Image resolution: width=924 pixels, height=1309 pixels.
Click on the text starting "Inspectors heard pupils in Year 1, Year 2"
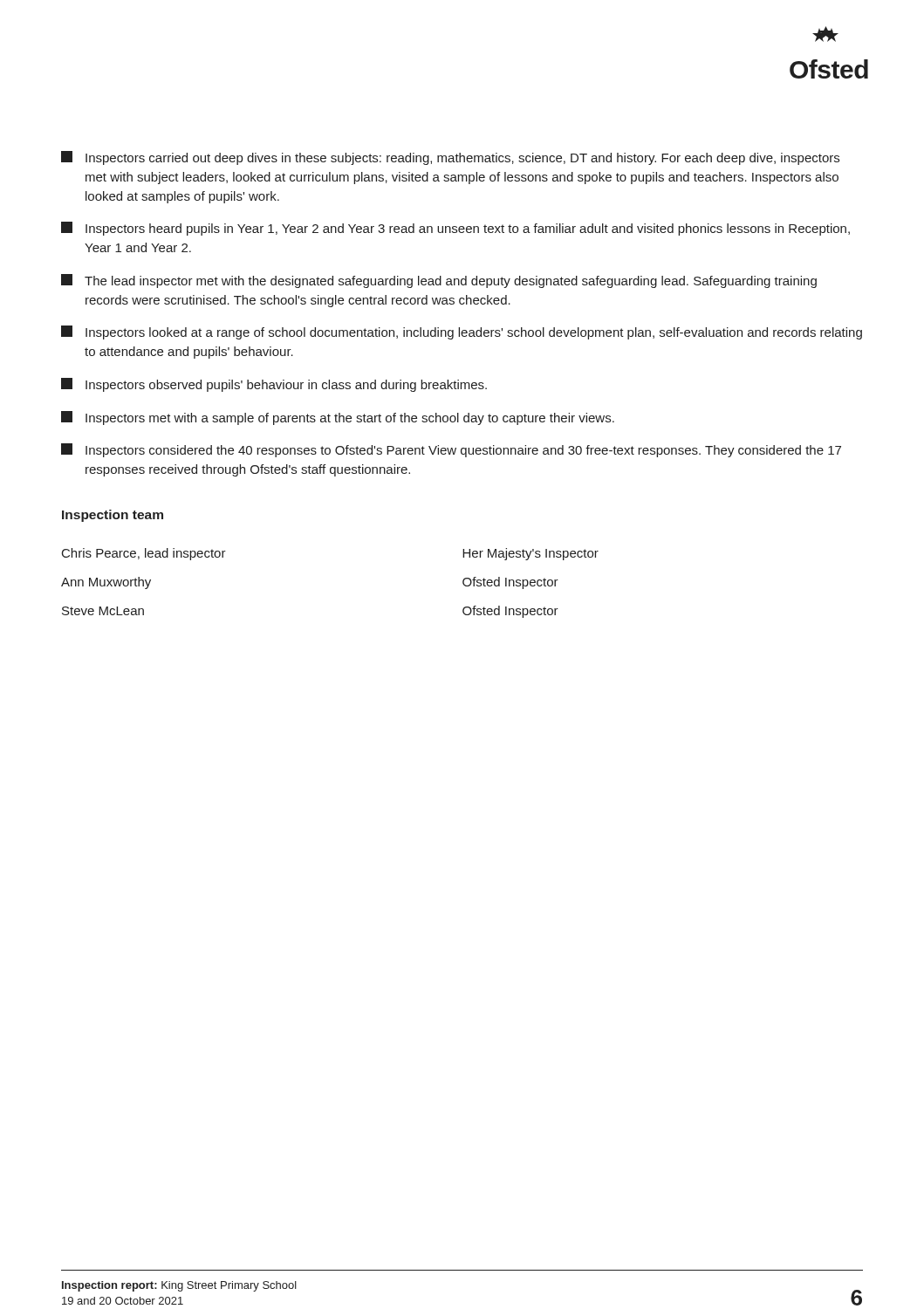pyautogui.click(x=462, y=238)
